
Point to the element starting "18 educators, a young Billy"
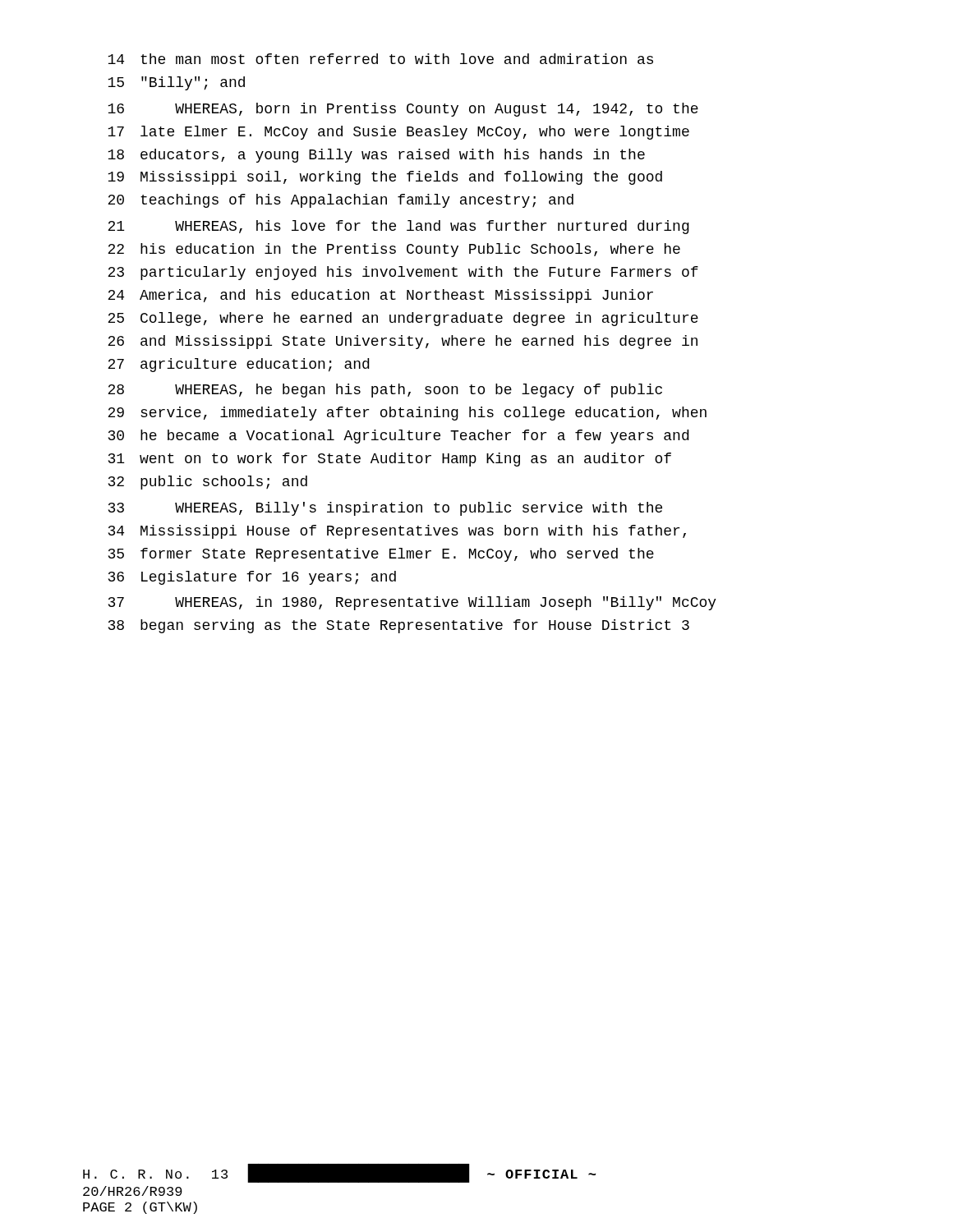click(364, 156)
